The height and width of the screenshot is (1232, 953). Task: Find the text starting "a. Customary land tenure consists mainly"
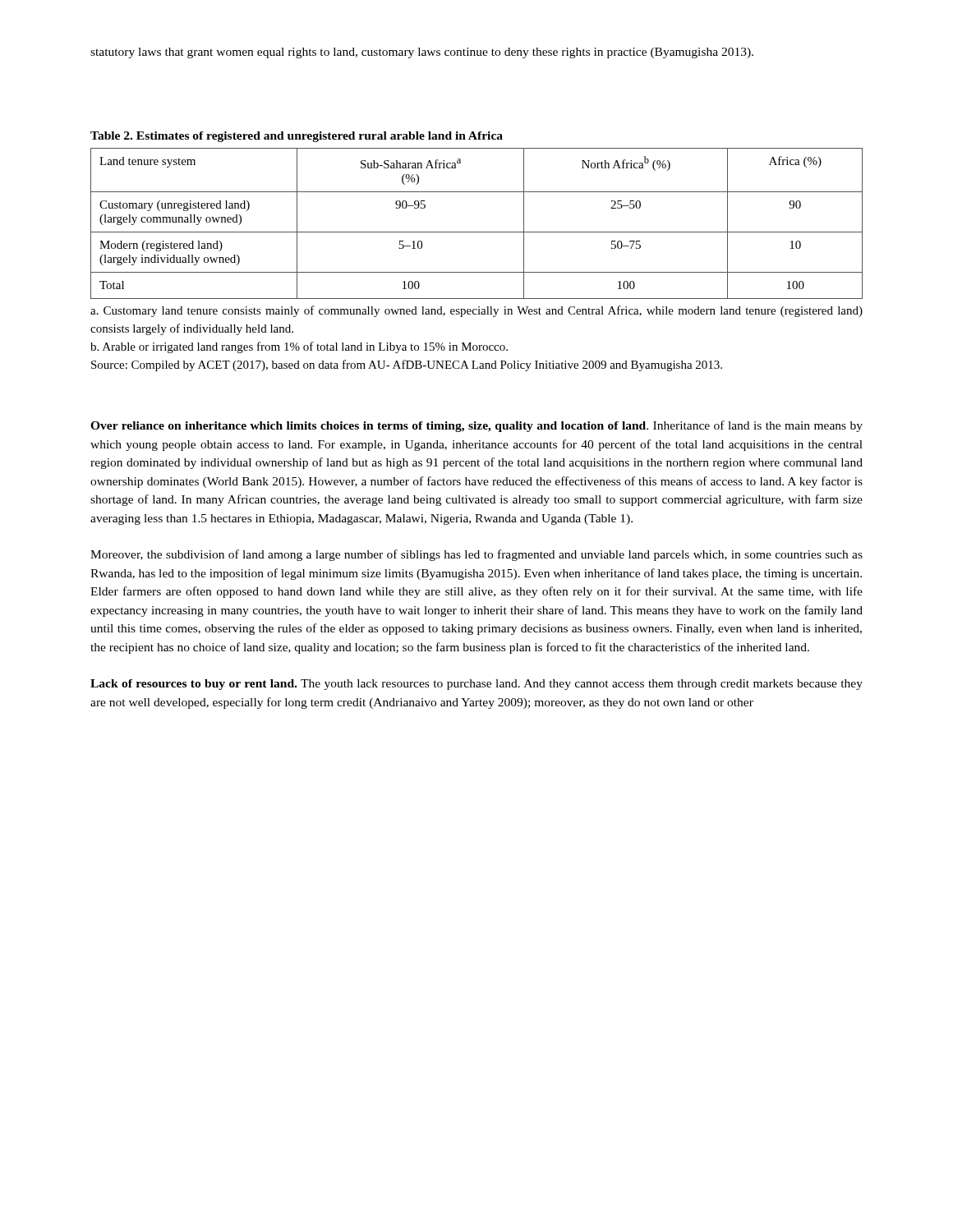click(476, 338)
